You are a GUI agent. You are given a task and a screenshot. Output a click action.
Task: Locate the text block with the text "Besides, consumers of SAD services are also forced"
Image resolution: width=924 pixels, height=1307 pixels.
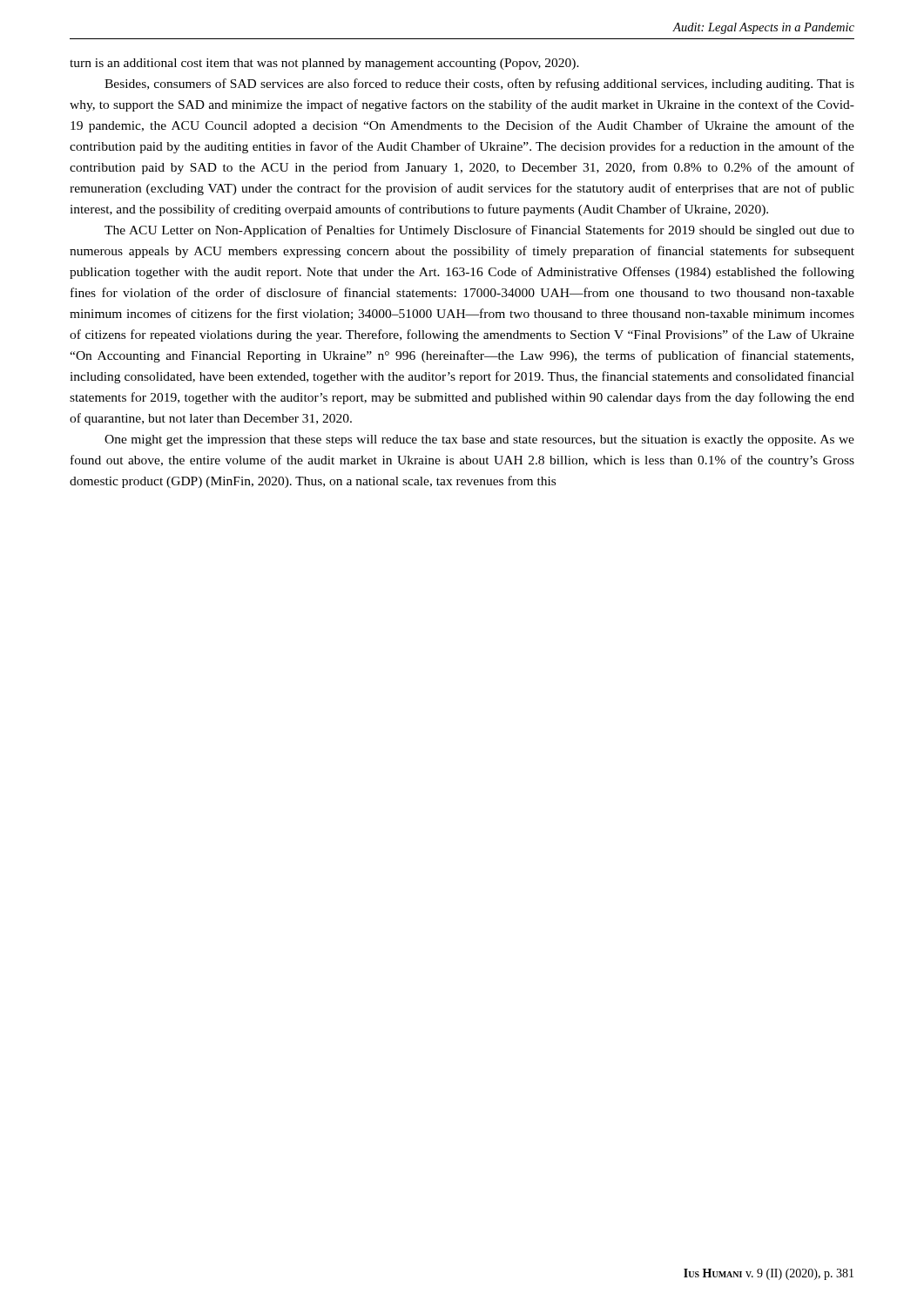coord(462,146)
